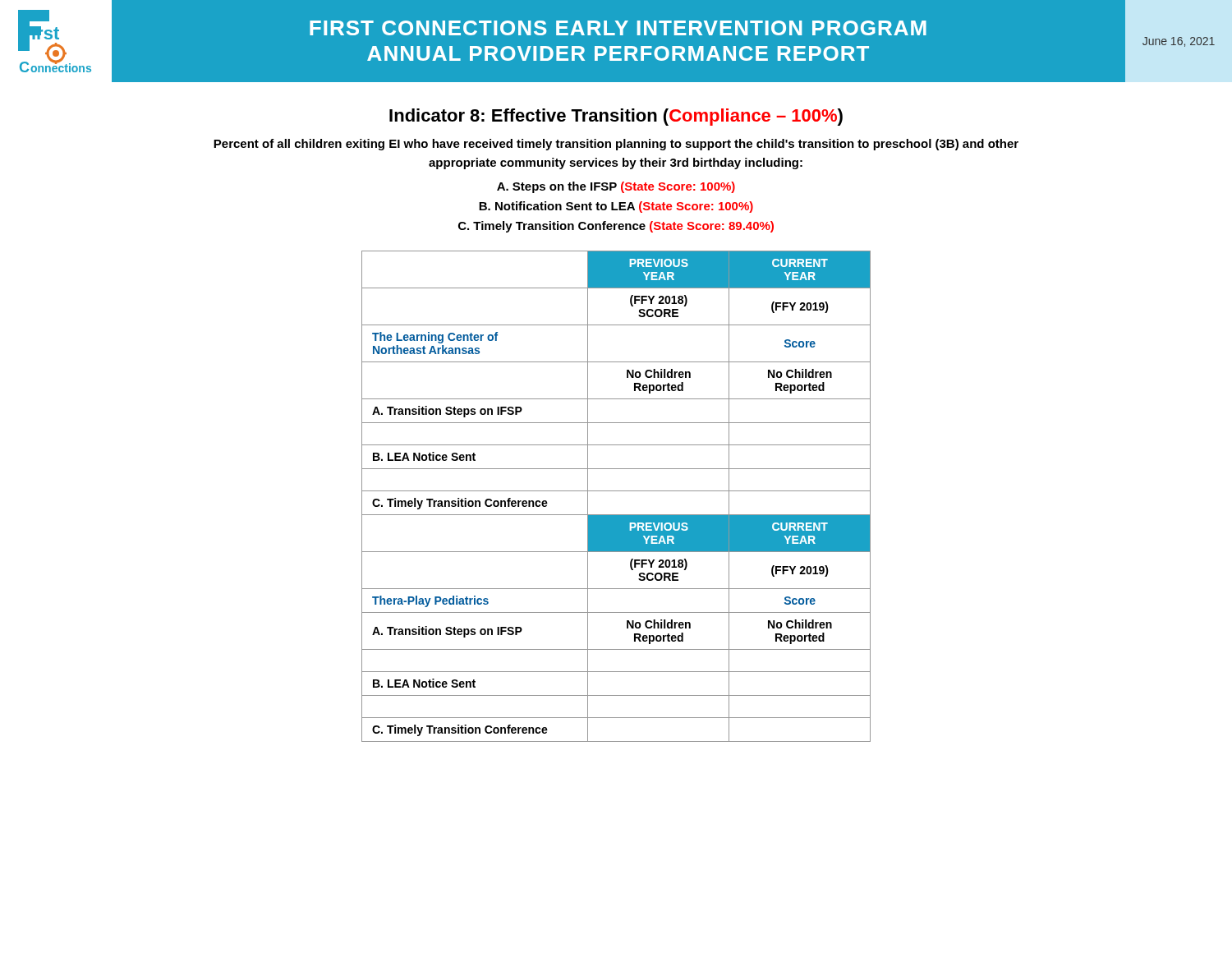Find the table that mentions "(FFY 2018) SCORE"
Screen dimensions: 953x1232
(x=616, y=496)
